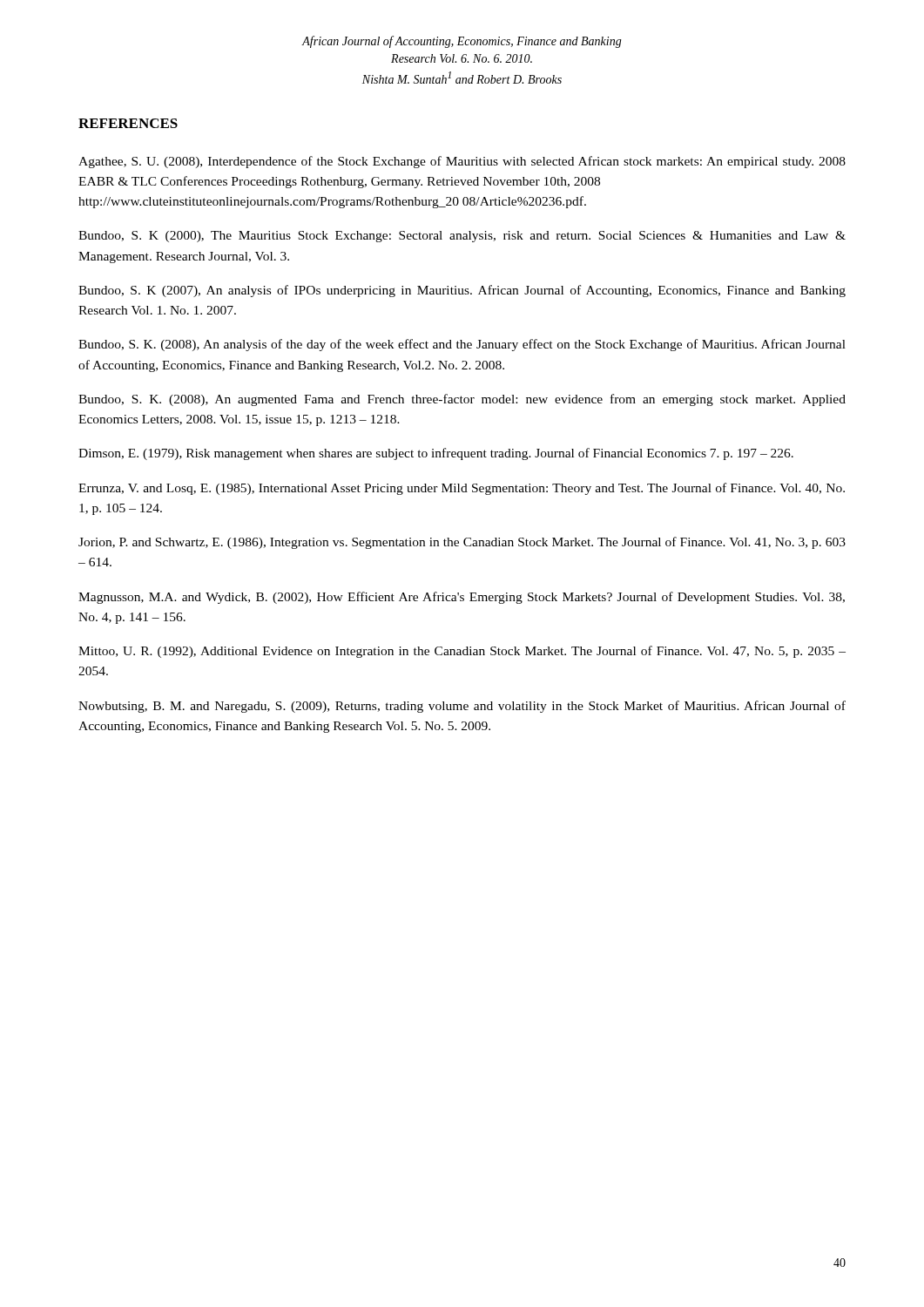
Task: Locate the block of text that opens with "Mittoo, U. R. (1992), Additional Evidence"
Action: [462, 661]
